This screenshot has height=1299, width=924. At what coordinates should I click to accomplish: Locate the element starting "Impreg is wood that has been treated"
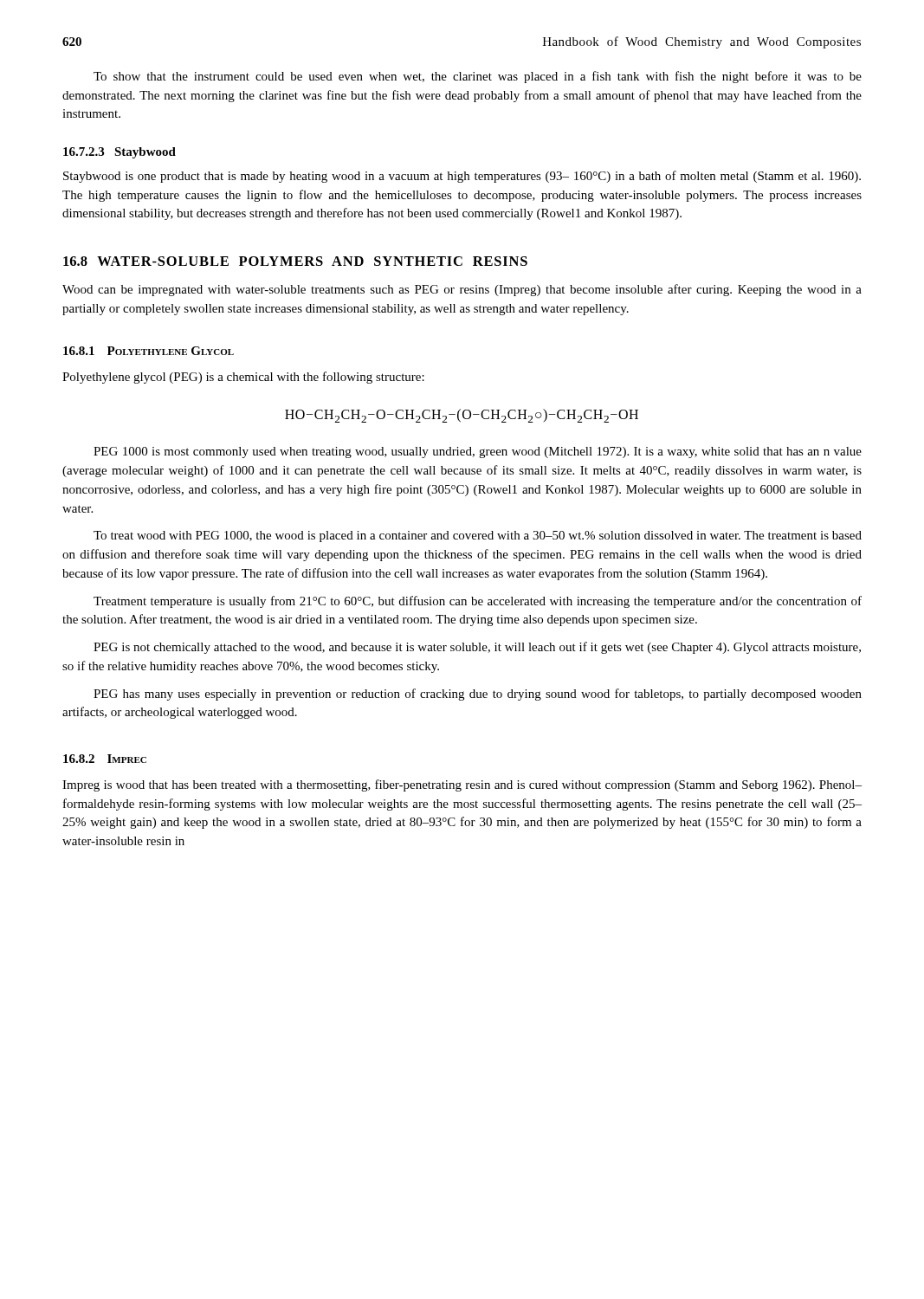point(462,814)
